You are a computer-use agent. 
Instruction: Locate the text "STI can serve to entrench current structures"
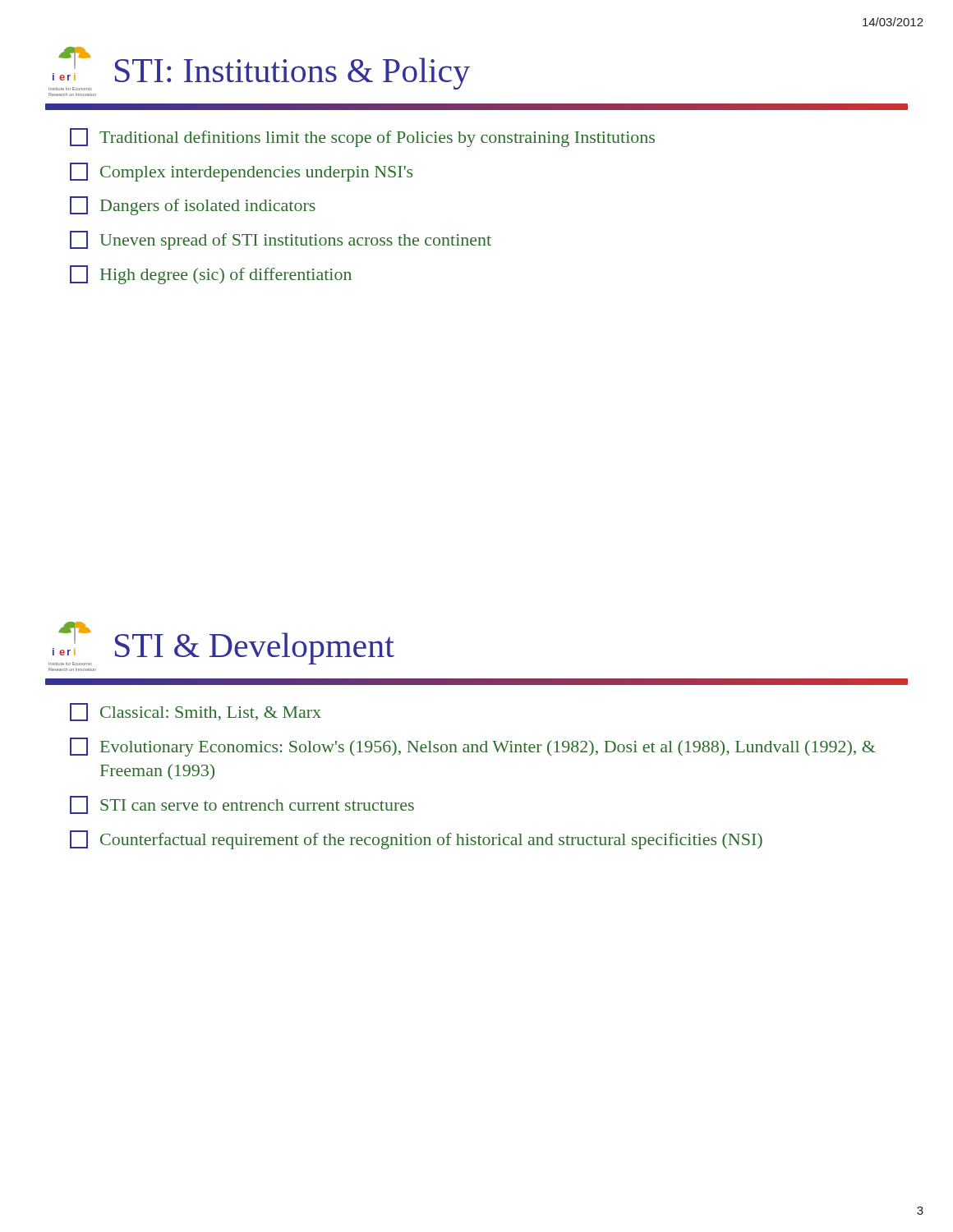tap(242, 805)
